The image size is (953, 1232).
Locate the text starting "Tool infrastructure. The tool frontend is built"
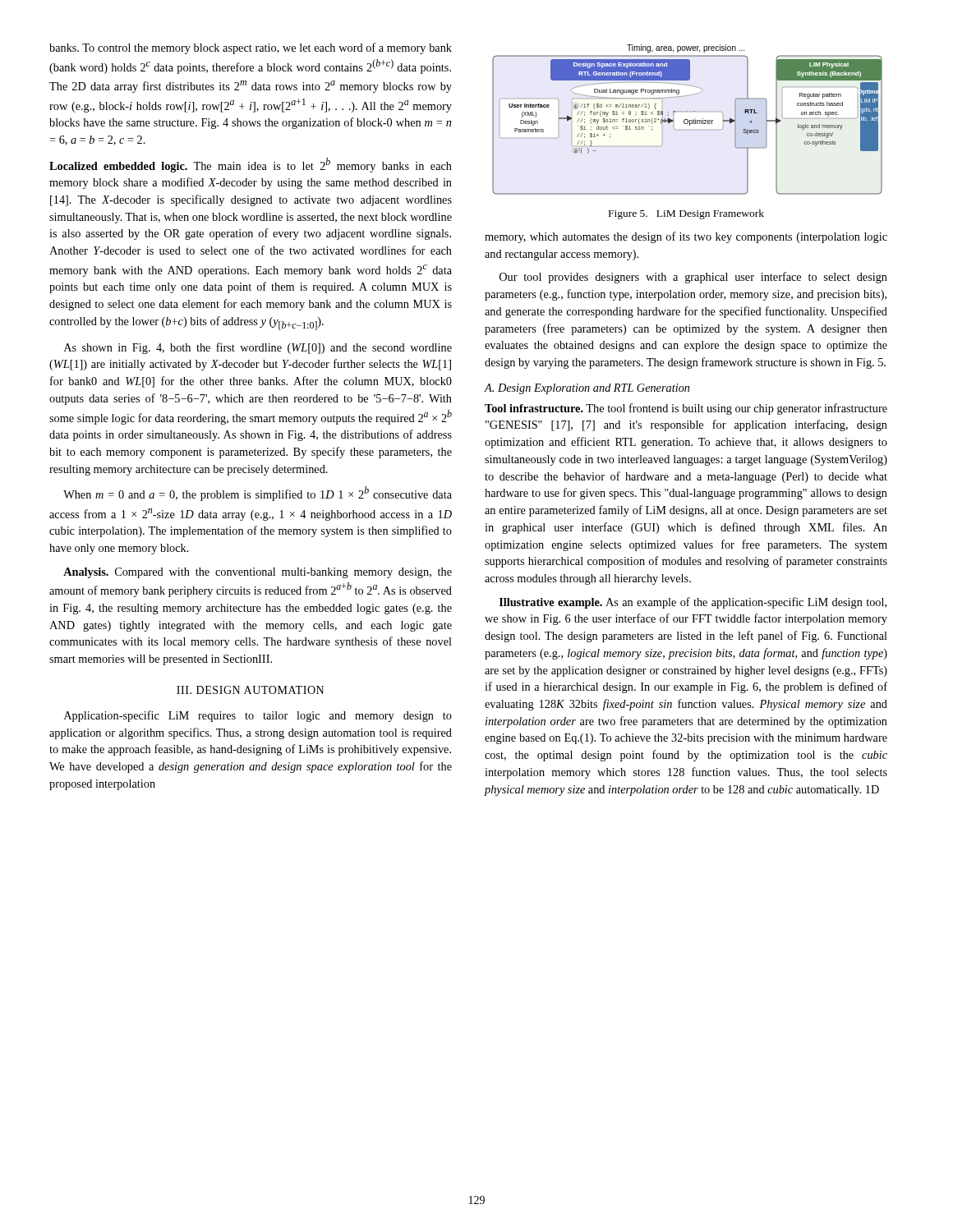coord(686,493)
